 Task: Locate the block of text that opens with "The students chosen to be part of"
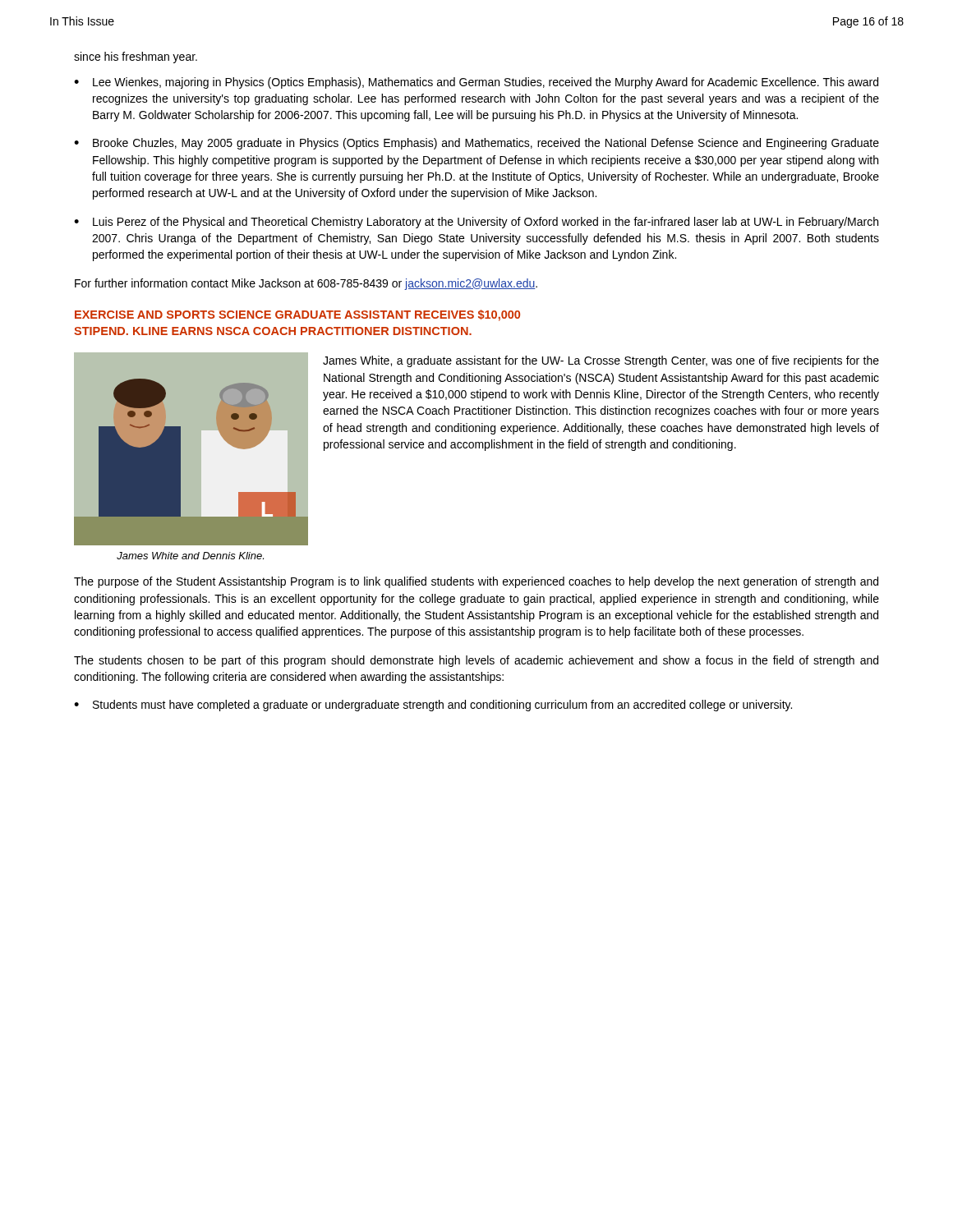coord(476,668)
